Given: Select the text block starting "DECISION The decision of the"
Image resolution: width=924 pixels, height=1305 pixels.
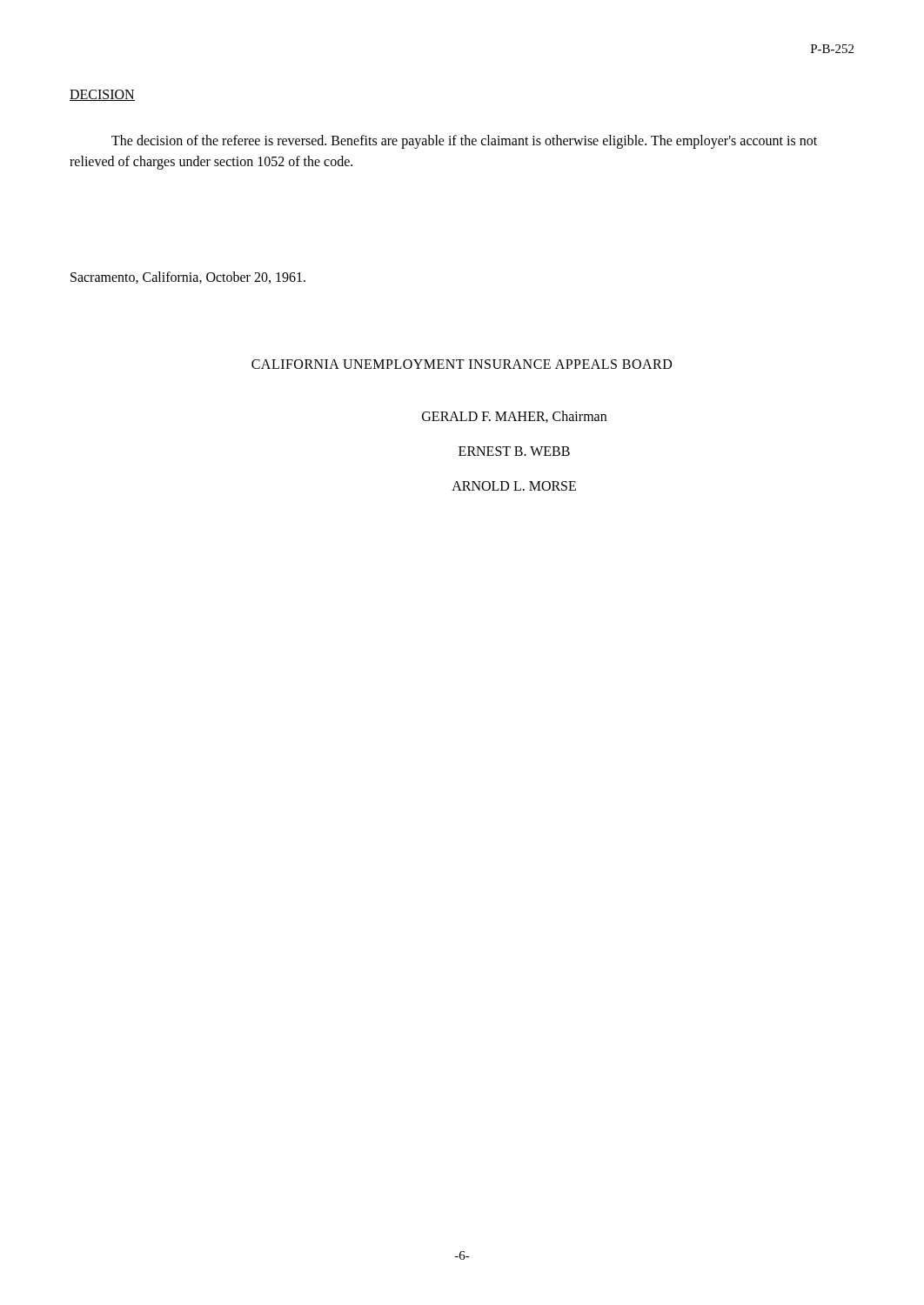Looking at the screenshot, I should tap(444, 130).
